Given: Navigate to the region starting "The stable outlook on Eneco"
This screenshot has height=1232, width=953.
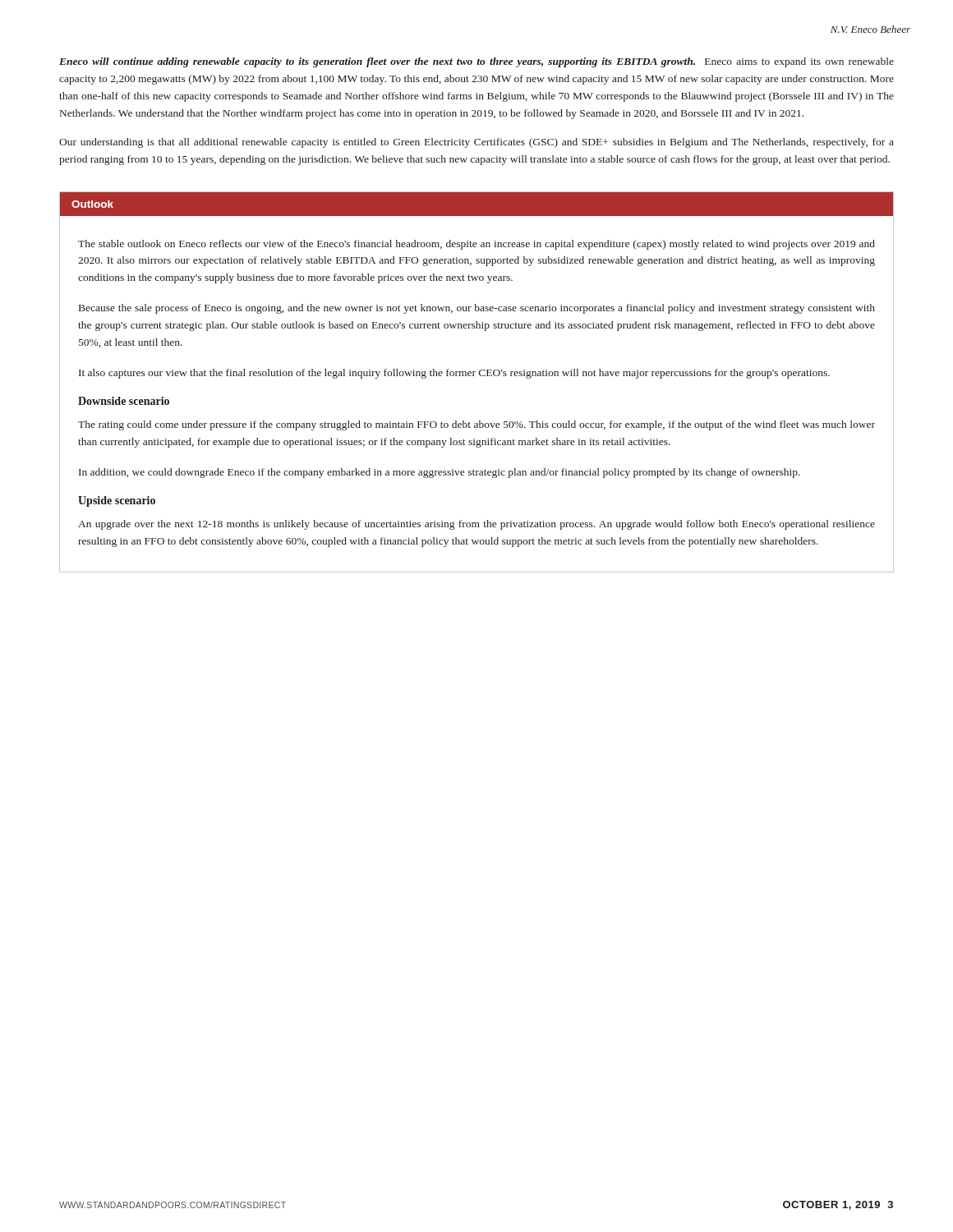Looking at the screenshot, I should point(476,260).
